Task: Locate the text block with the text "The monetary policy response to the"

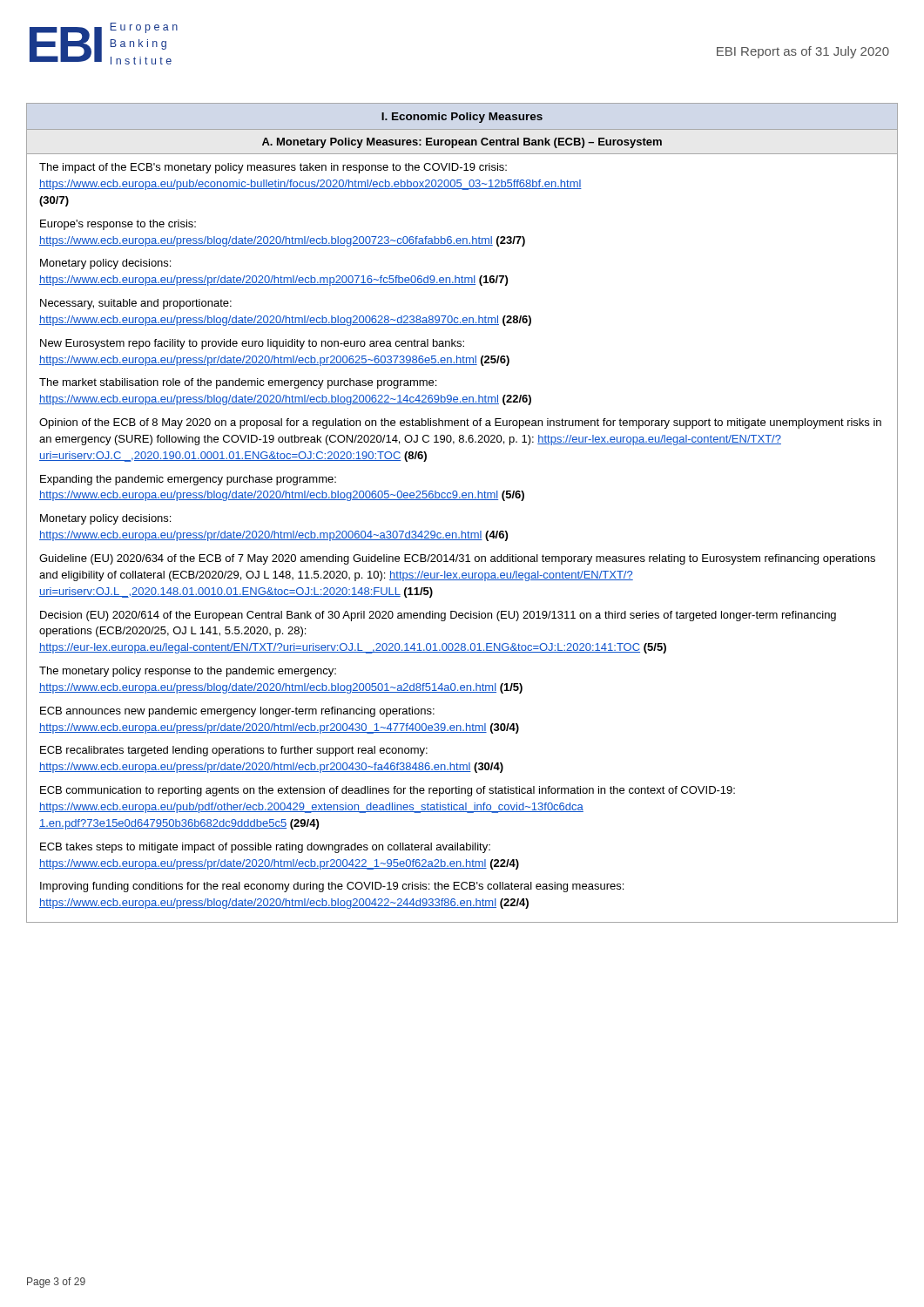Action: point(281,679)
